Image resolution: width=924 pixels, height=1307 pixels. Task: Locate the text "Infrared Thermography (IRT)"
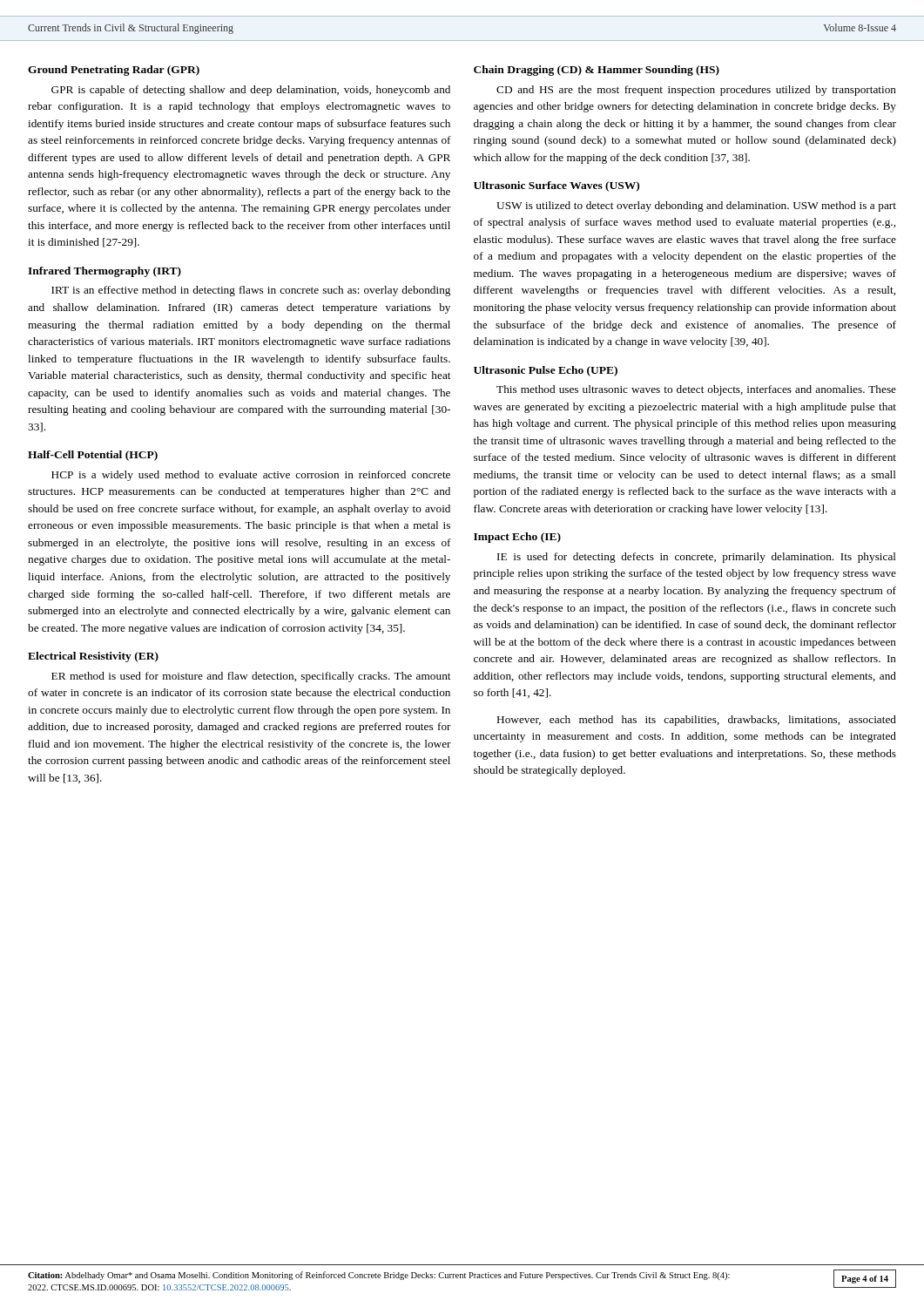tap(105, 270)
